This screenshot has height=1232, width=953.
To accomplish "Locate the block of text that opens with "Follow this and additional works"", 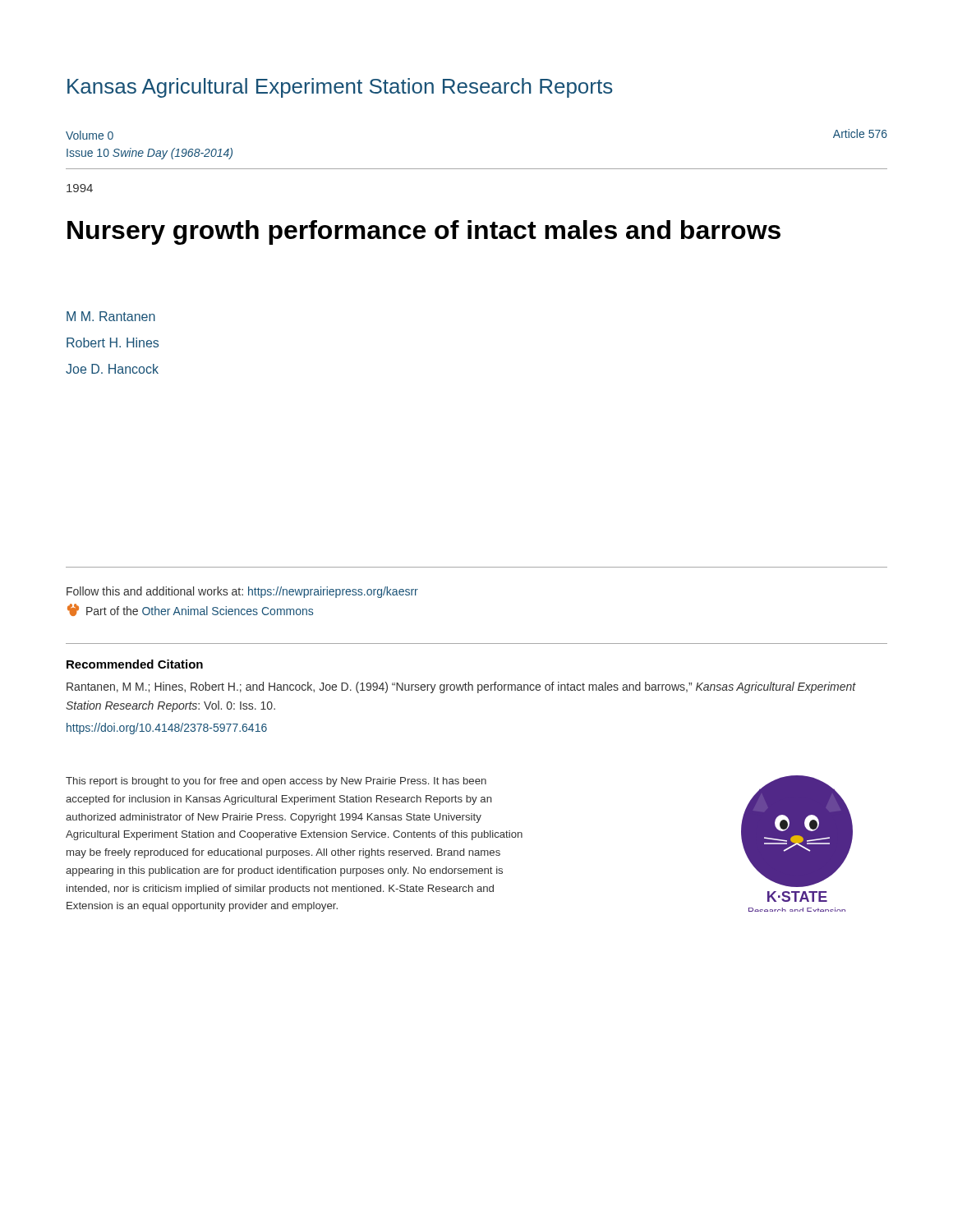I will (x=242, y=592).
